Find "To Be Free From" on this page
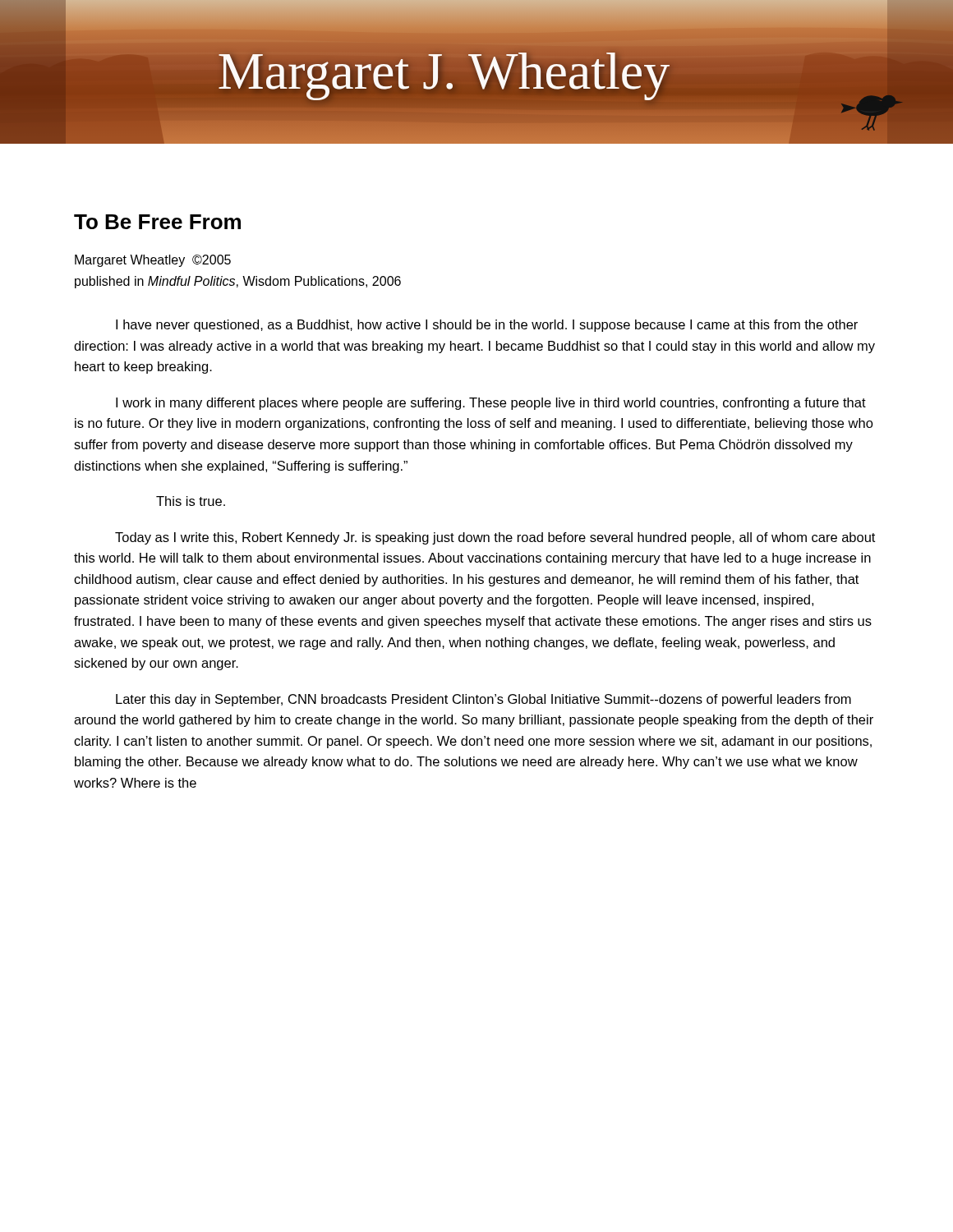The height and width of the screenshot is (1232, 953). [x=157, y=222]
